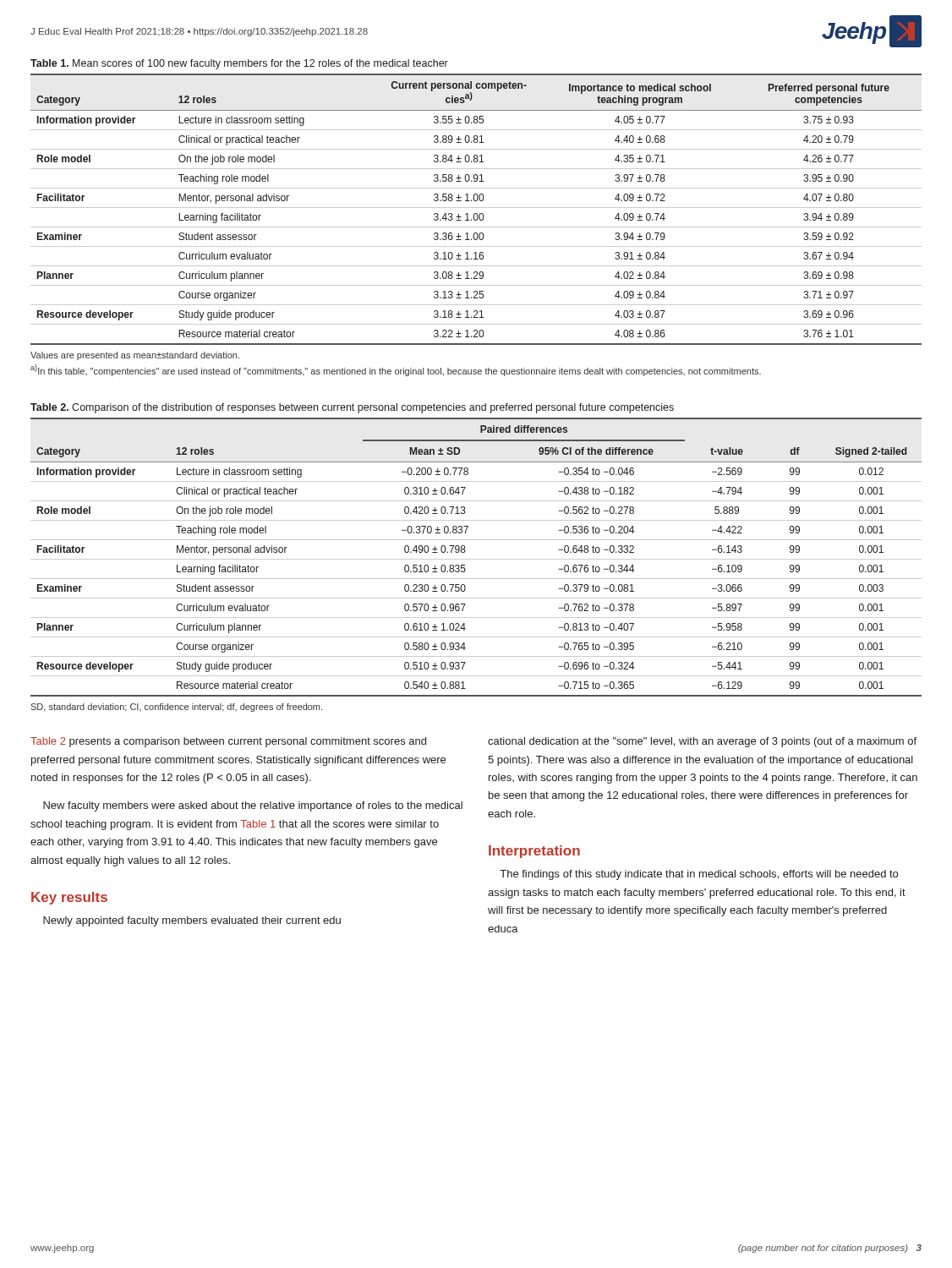This screenshot has width=952, height=1268.
Task: Point to the text block starting "Key results"
Action: coord(69,897)
